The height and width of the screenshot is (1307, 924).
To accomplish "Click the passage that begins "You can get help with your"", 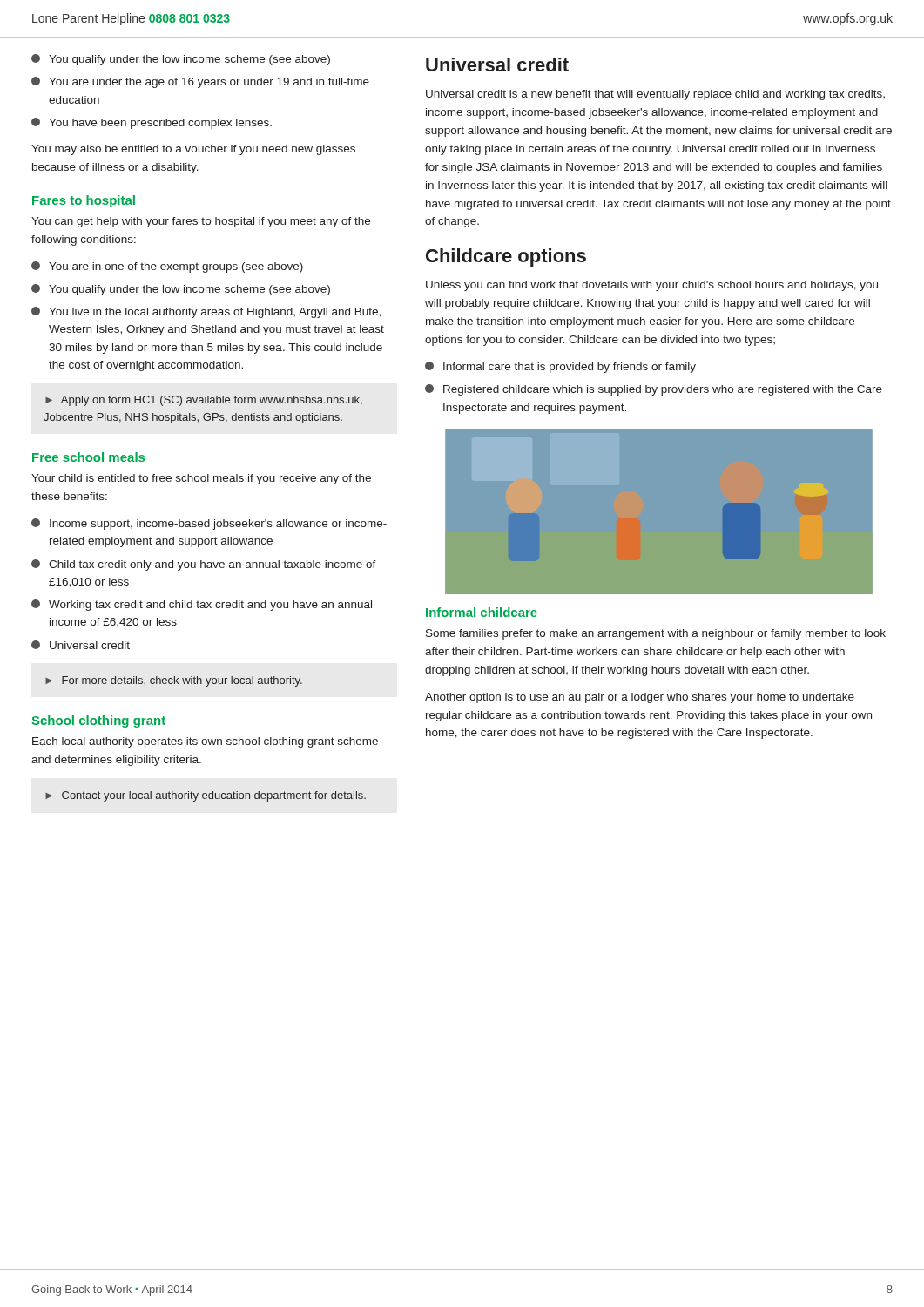I will [201, 230].
